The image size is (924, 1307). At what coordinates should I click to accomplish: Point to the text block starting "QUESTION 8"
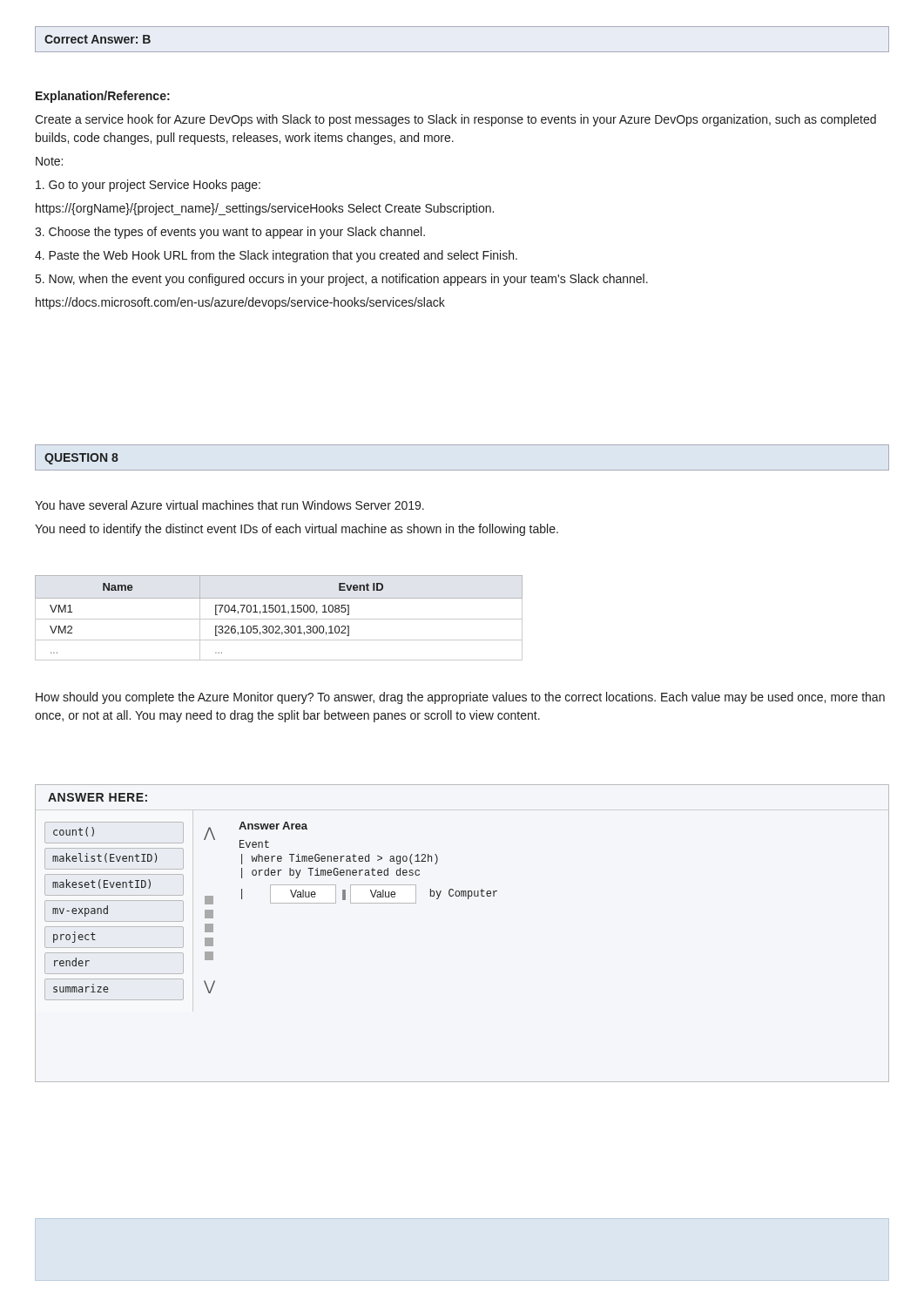[x=81, y=457]
